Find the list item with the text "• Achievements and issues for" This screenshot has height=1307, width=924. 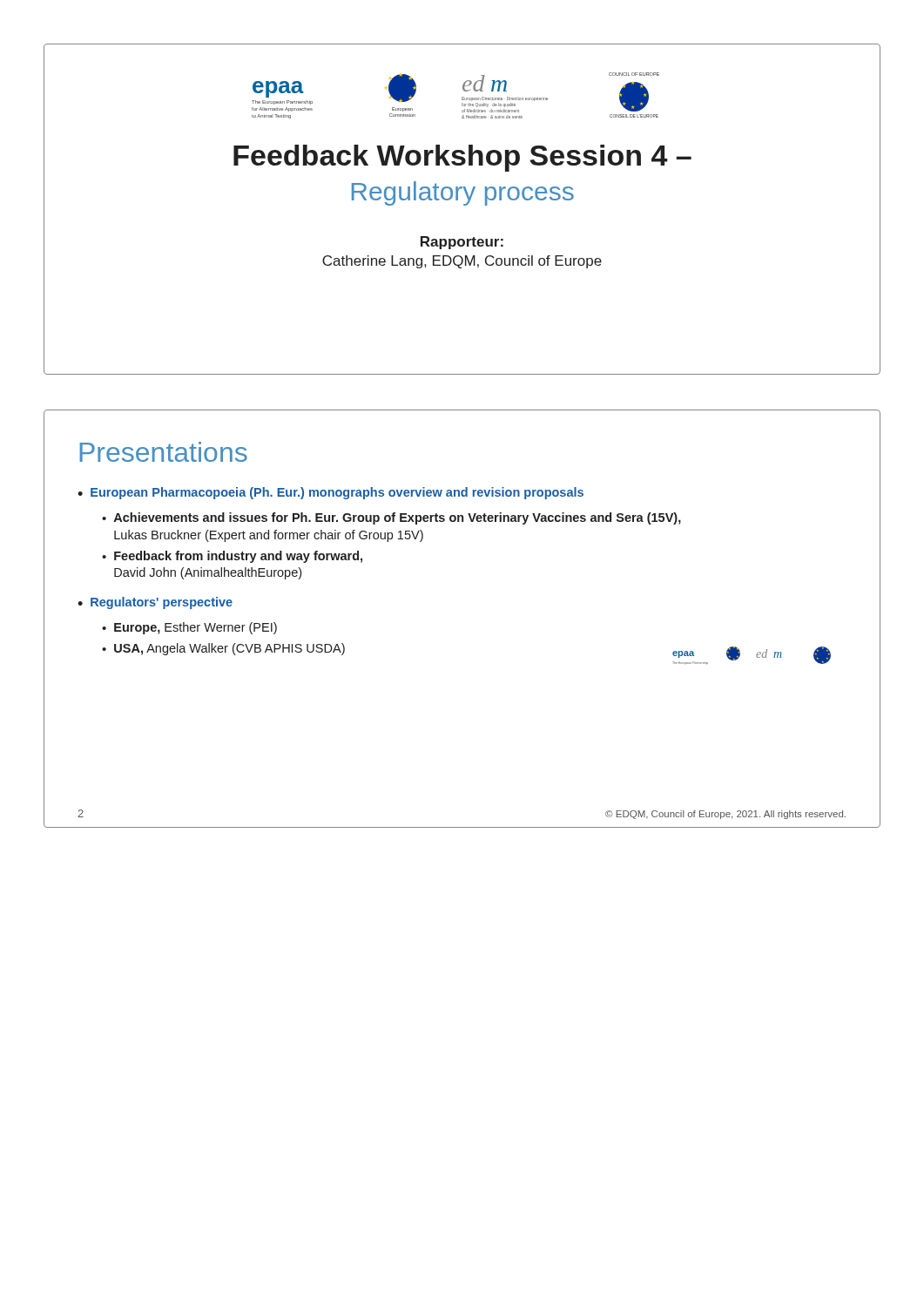pos(392,527)
